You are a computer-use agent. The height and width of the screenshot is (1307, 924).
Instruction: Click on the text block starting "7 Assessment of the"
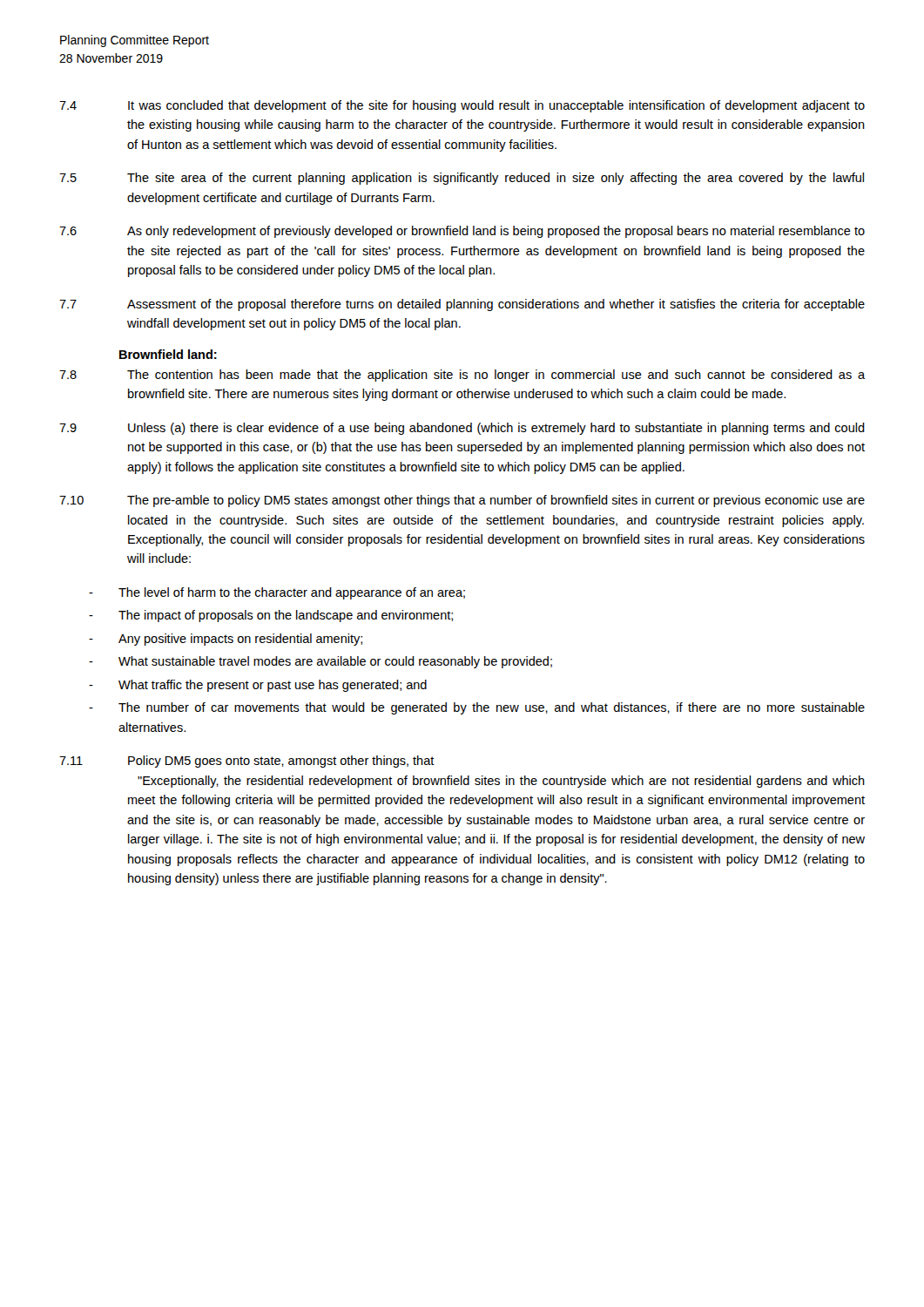[462, 314]
